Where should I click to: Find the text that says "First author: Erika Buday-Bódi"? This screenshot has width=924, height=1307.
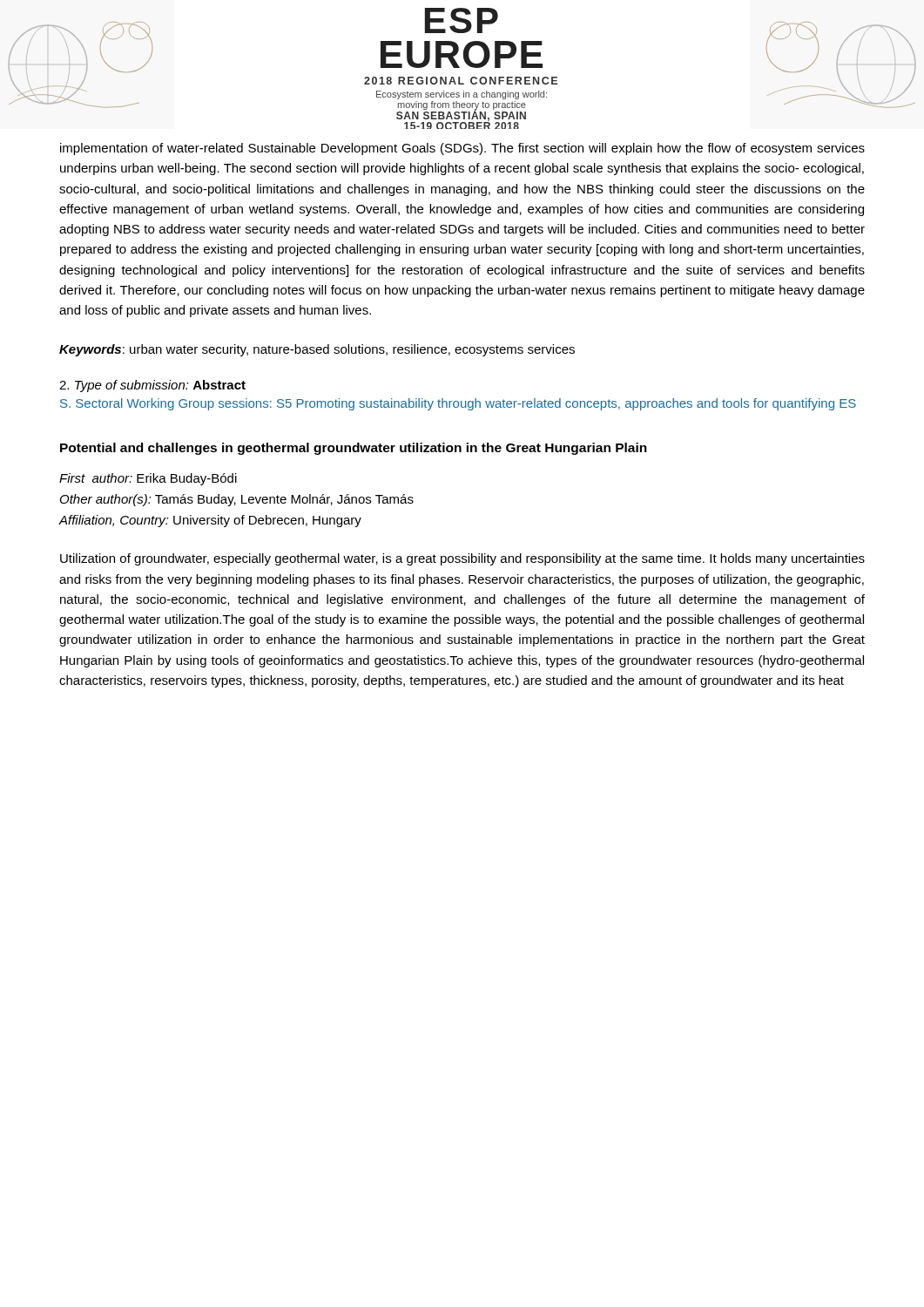click(x=148, y=478)
